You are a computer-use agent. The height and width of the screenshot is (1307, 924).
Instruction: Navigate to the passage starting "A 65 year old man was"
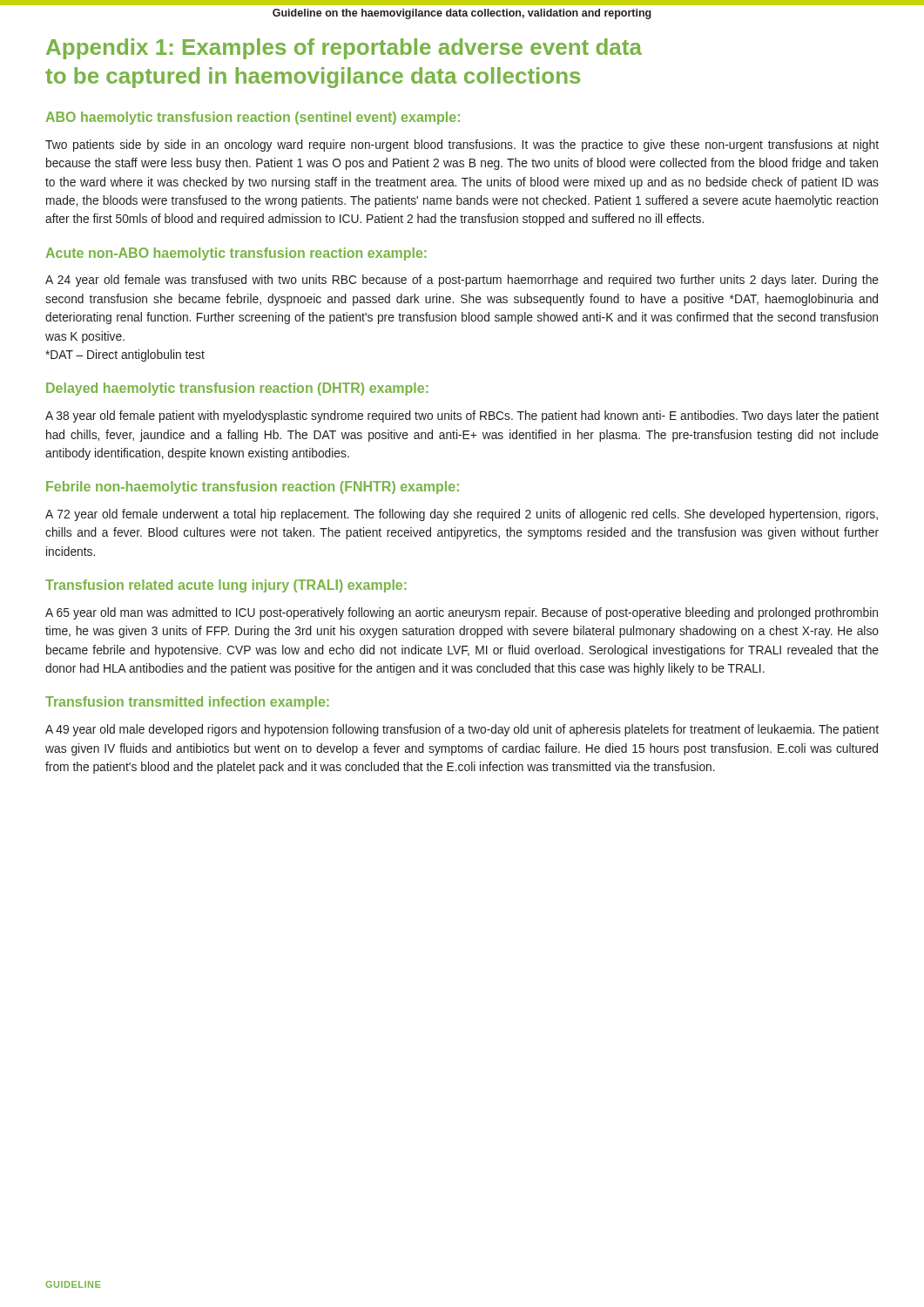[x=462, y=641]
